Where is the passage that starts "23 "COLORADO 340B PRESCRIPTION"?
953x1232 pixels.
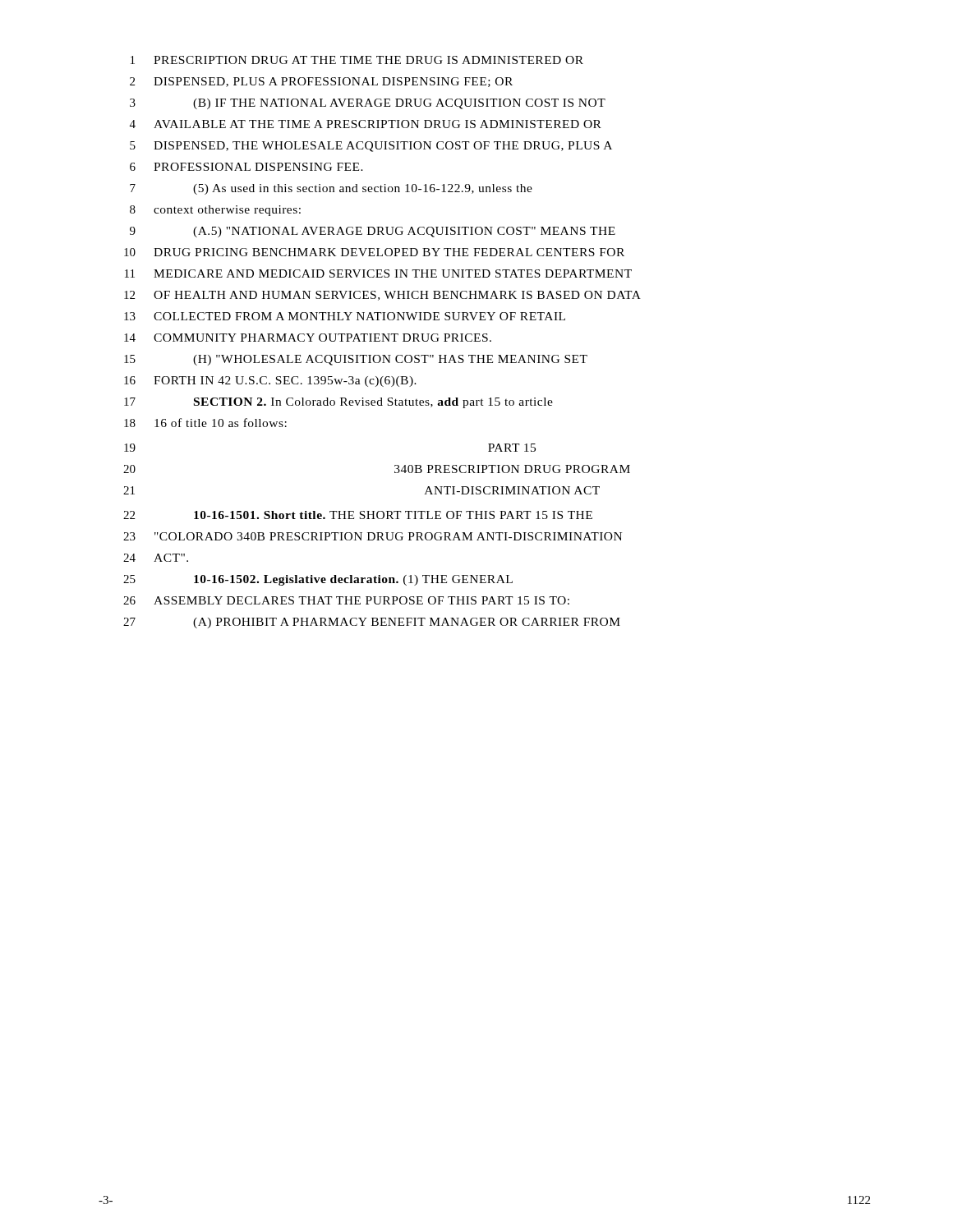click(x=485, y=536)
